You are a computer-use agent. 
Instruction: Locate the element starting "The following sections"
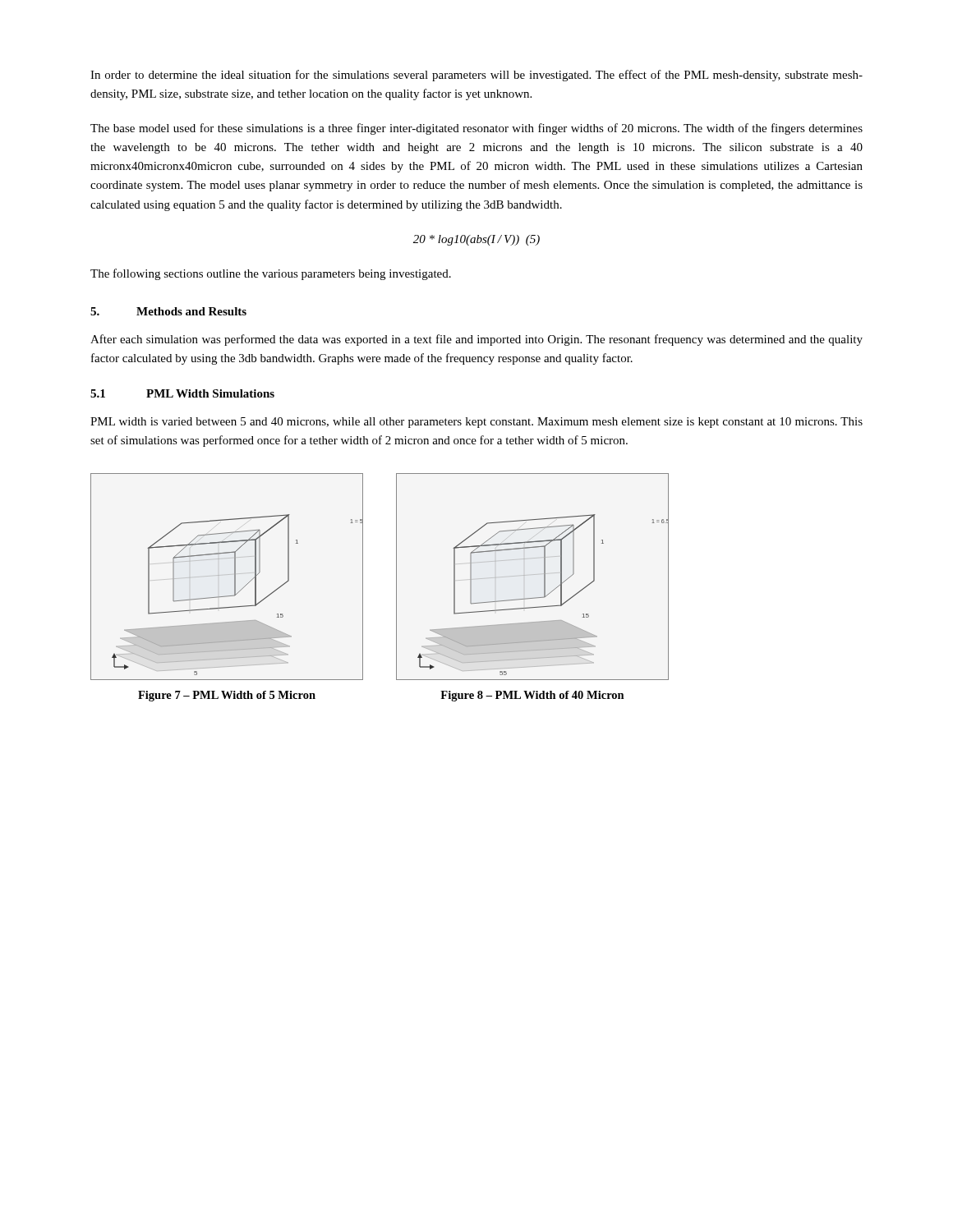pos(271,273)
